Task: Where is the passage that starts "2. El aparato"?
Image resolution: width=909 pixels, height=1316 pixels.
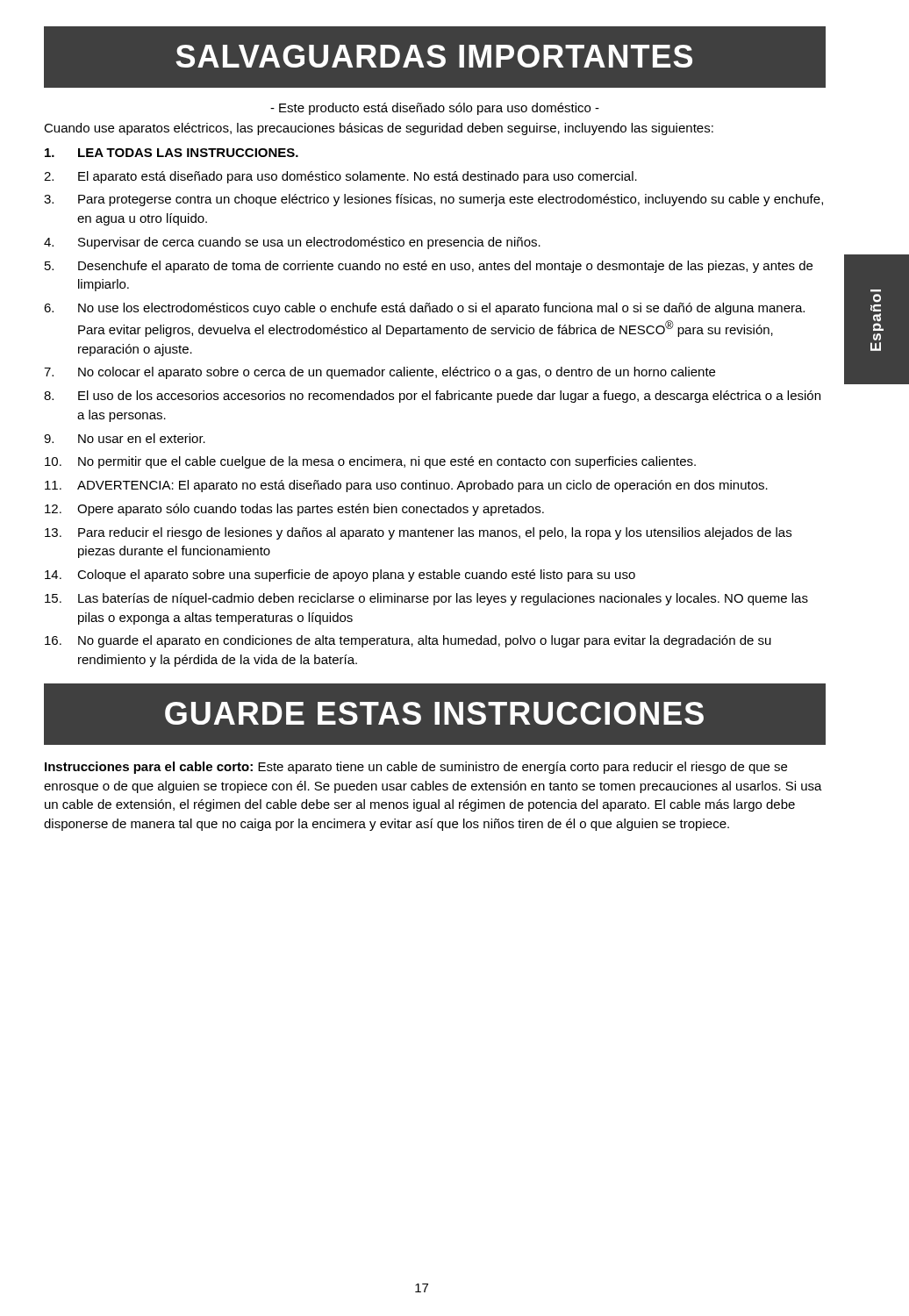Action: [435, 176]
